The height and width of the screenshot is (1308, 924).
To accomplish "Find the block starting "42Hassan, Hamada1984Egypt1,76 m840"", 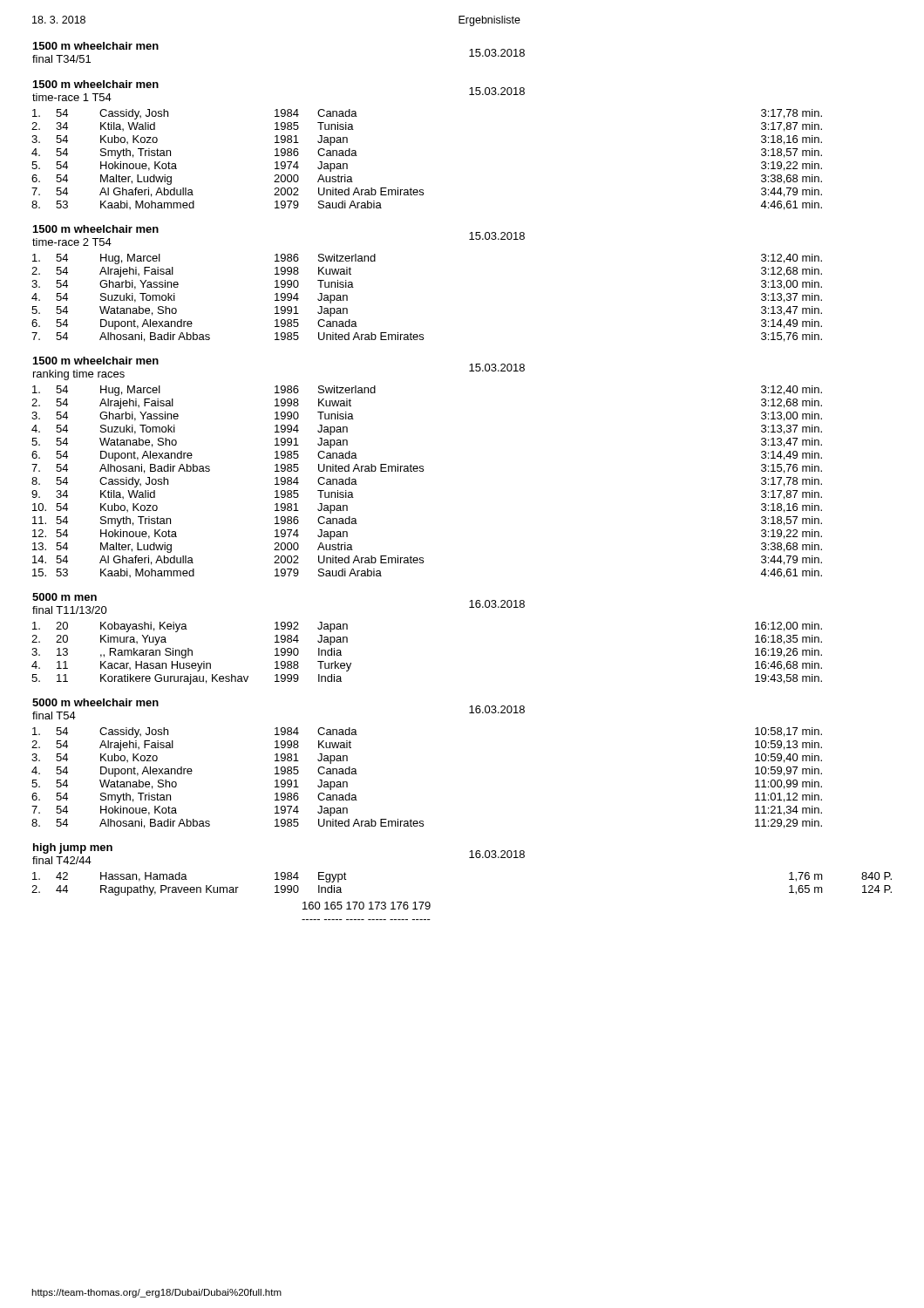I will (148, 876).
